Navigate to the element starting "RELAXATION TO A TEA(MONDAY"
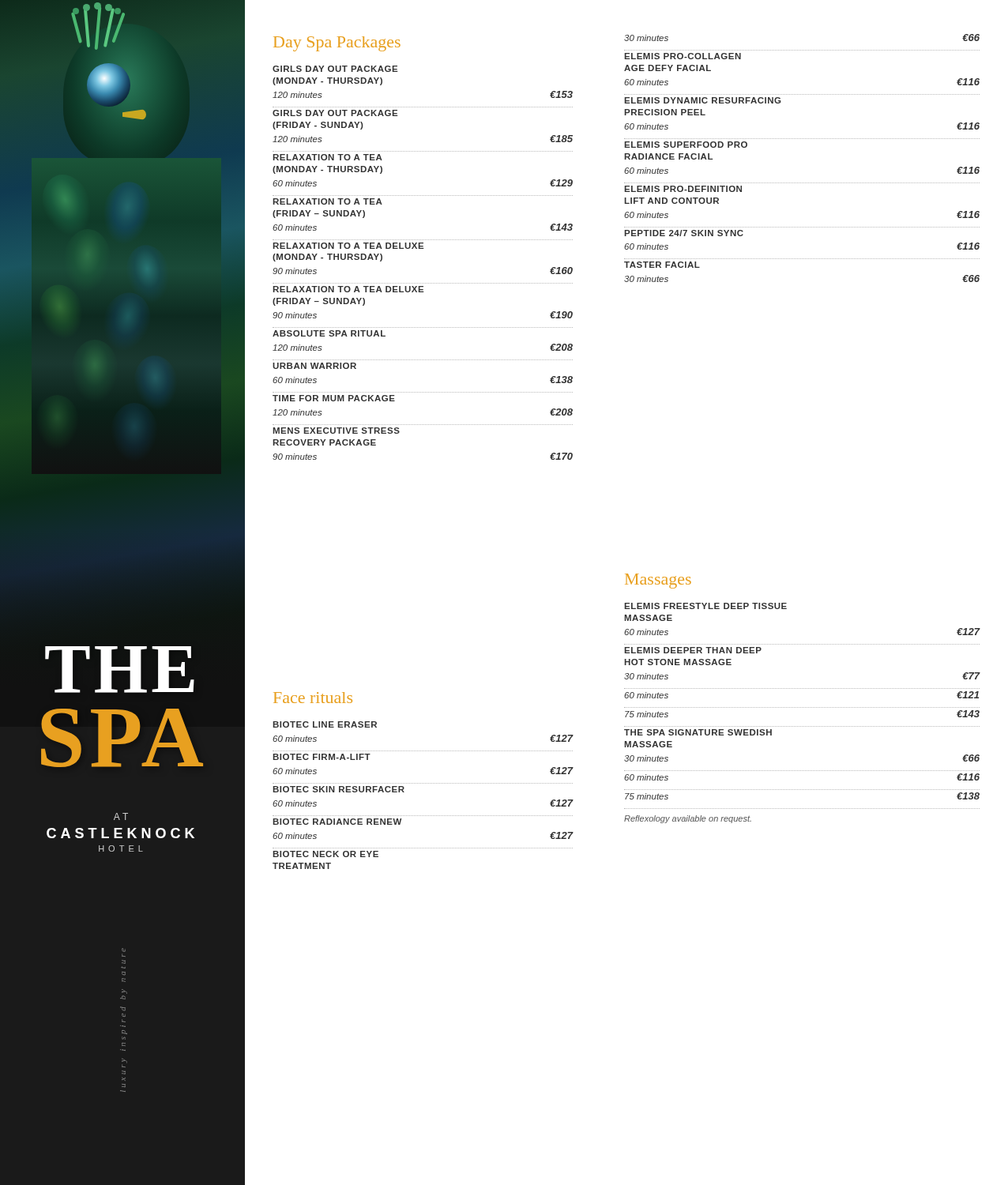 click(x=327, y=157)
